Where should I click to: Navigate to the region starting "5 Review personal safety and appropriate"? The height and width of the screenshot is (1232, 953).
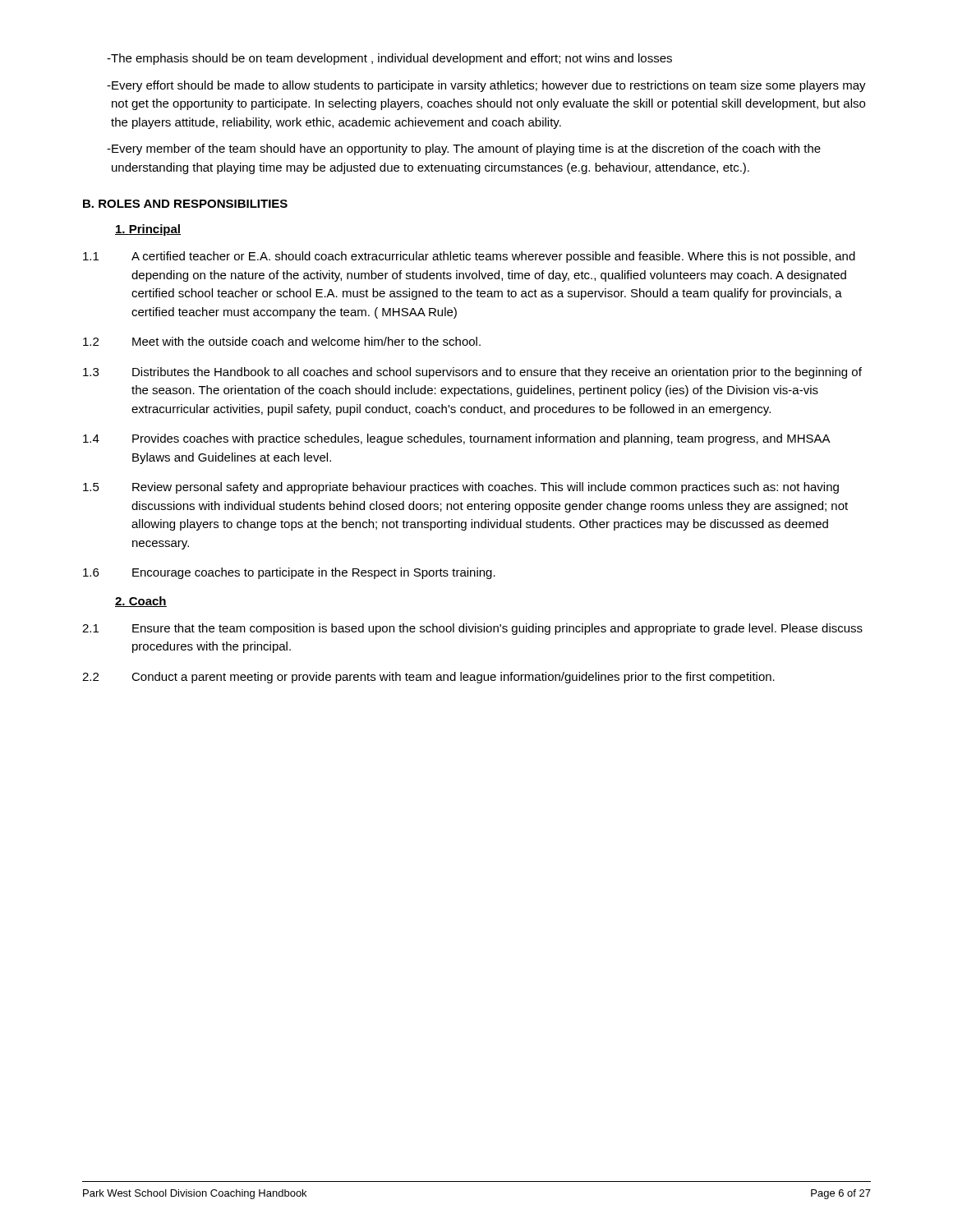(x=476, y=515)
